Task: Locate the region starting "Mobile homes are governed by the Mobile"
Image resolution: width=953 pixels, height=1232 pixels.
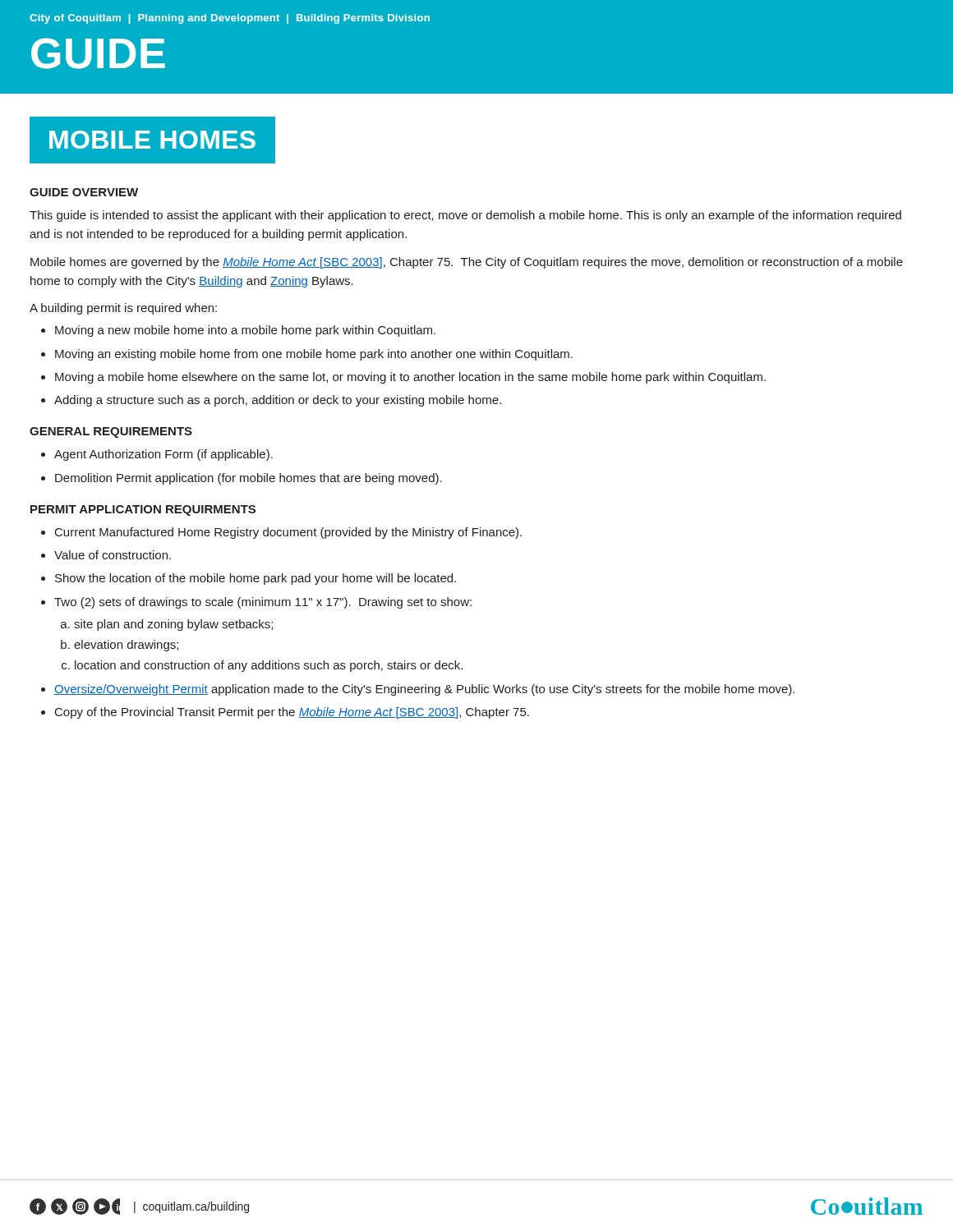Action: 466,271
